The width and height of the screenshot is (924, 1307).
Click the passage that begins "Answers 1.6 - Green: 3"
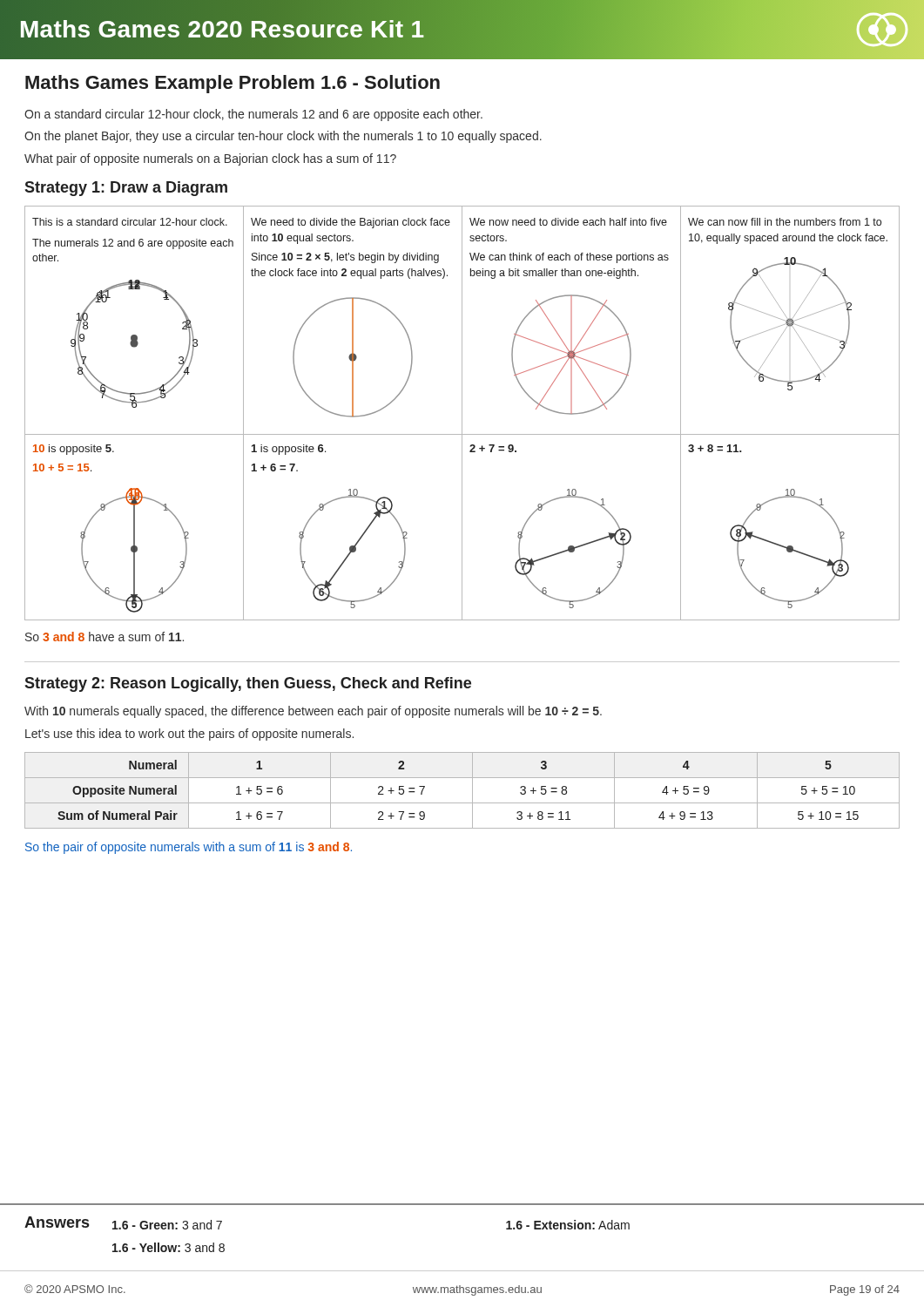[49, 1223]
